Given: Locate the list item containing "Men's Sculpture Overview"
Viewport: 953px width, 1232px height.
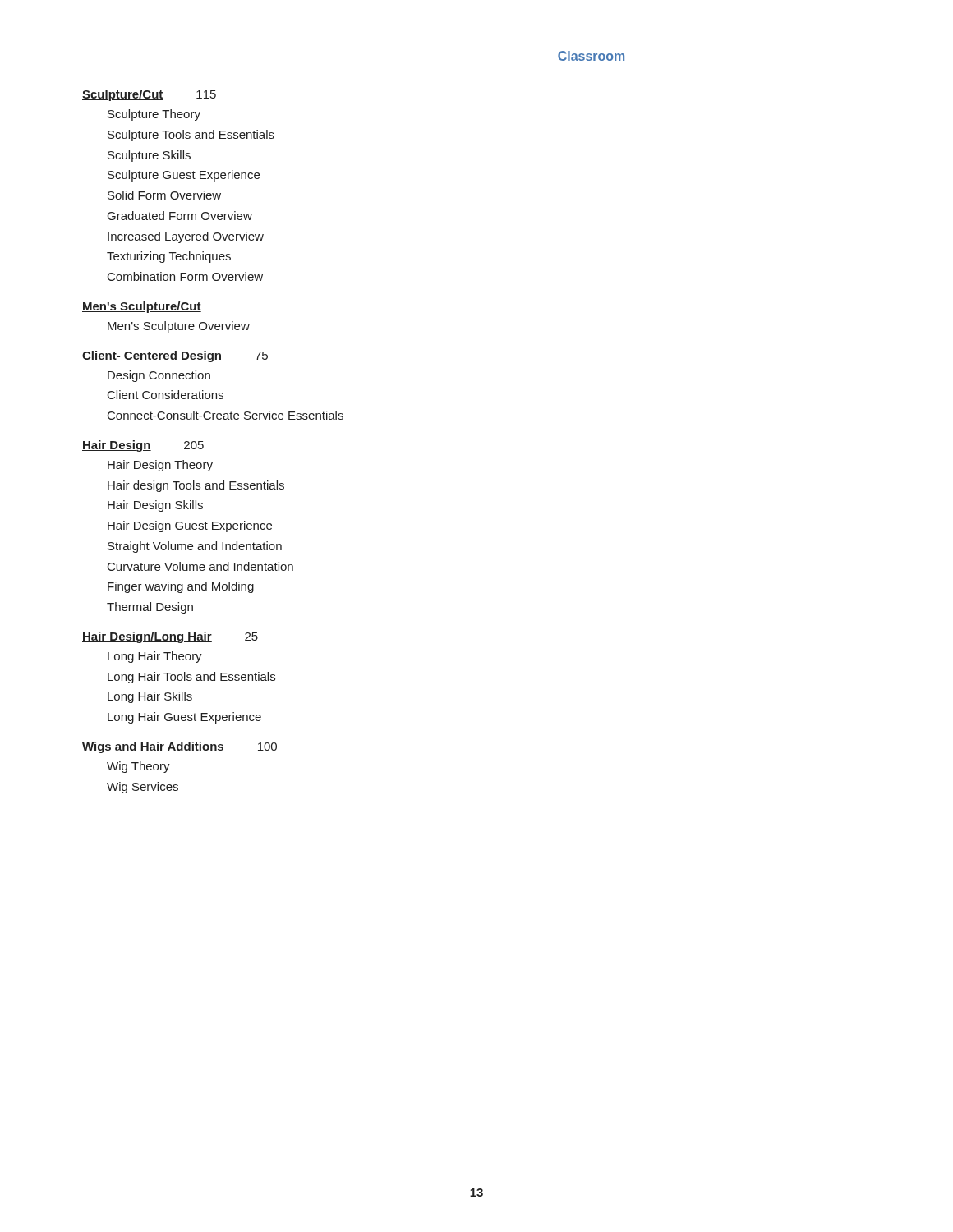Looking at the screenshot, I should point(178,325).
